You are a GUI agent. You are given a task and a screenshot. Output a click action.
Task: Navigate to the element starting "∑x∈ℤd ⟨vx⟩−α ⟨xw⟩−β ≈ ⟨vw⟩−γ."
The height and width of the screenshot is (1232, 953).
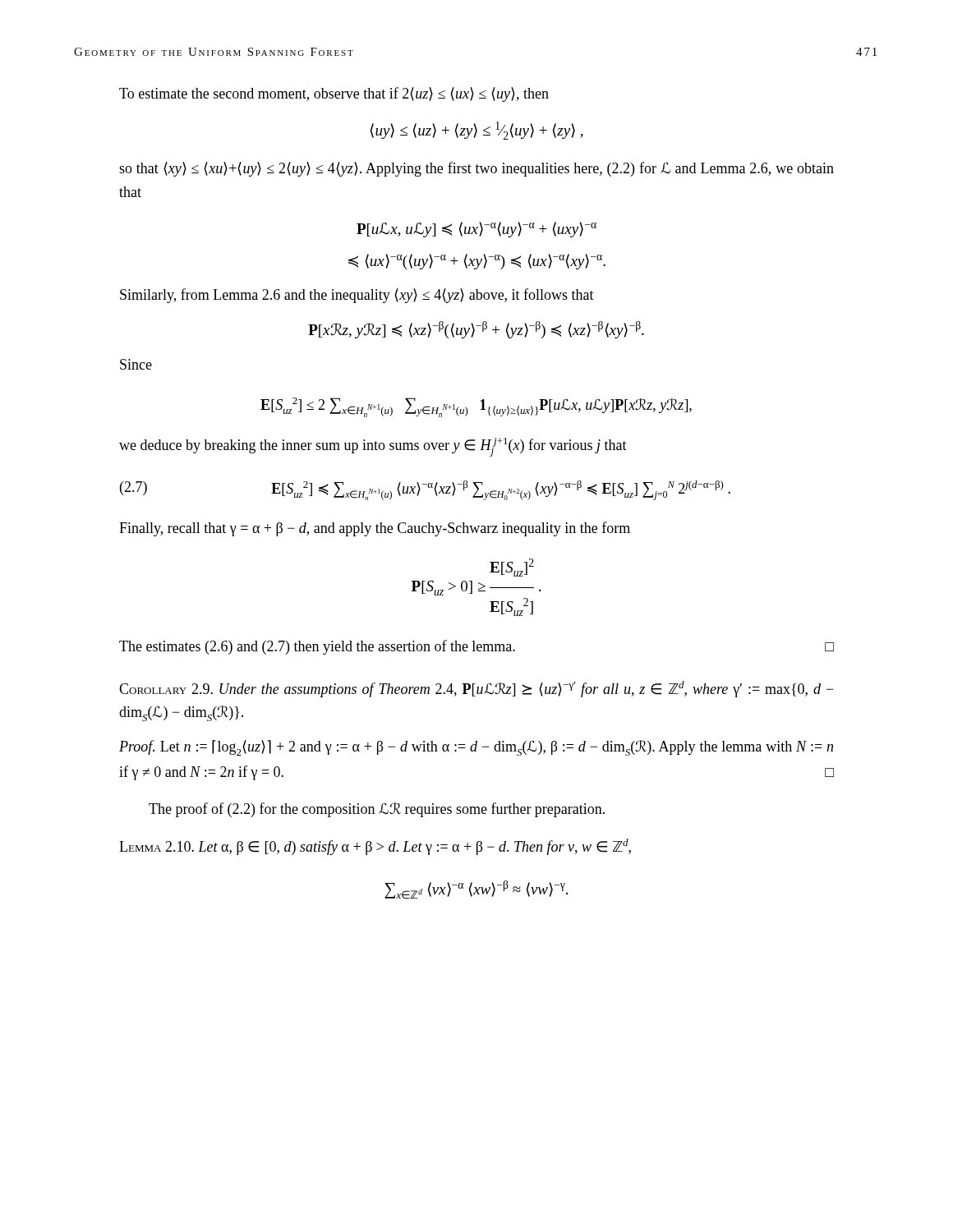click(476, 889)
